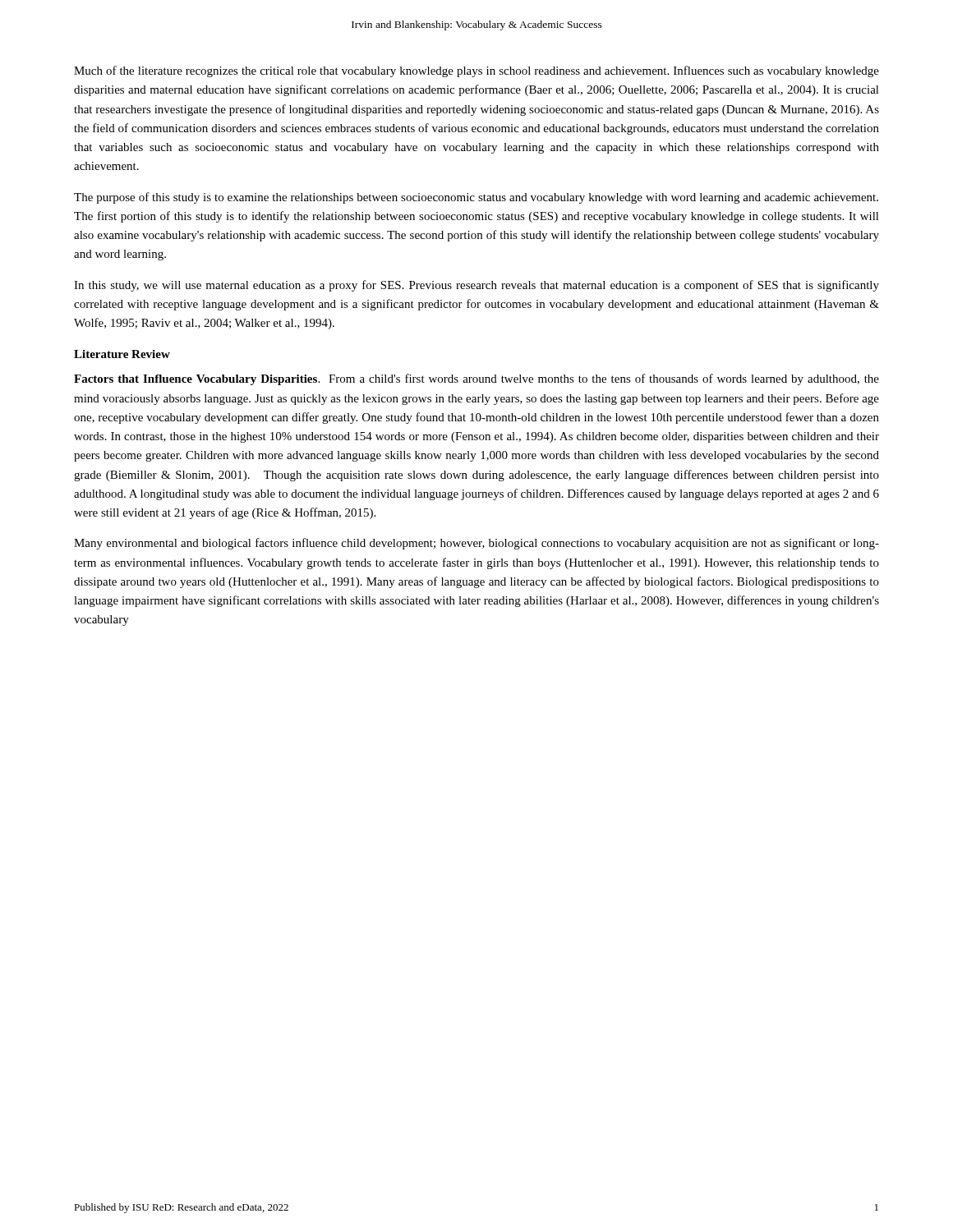Find the block starting "Many environmental and biological factors influence child"
Viewport: 953px width, 1232px height.
pyautogui.click(x=476, y=582)
